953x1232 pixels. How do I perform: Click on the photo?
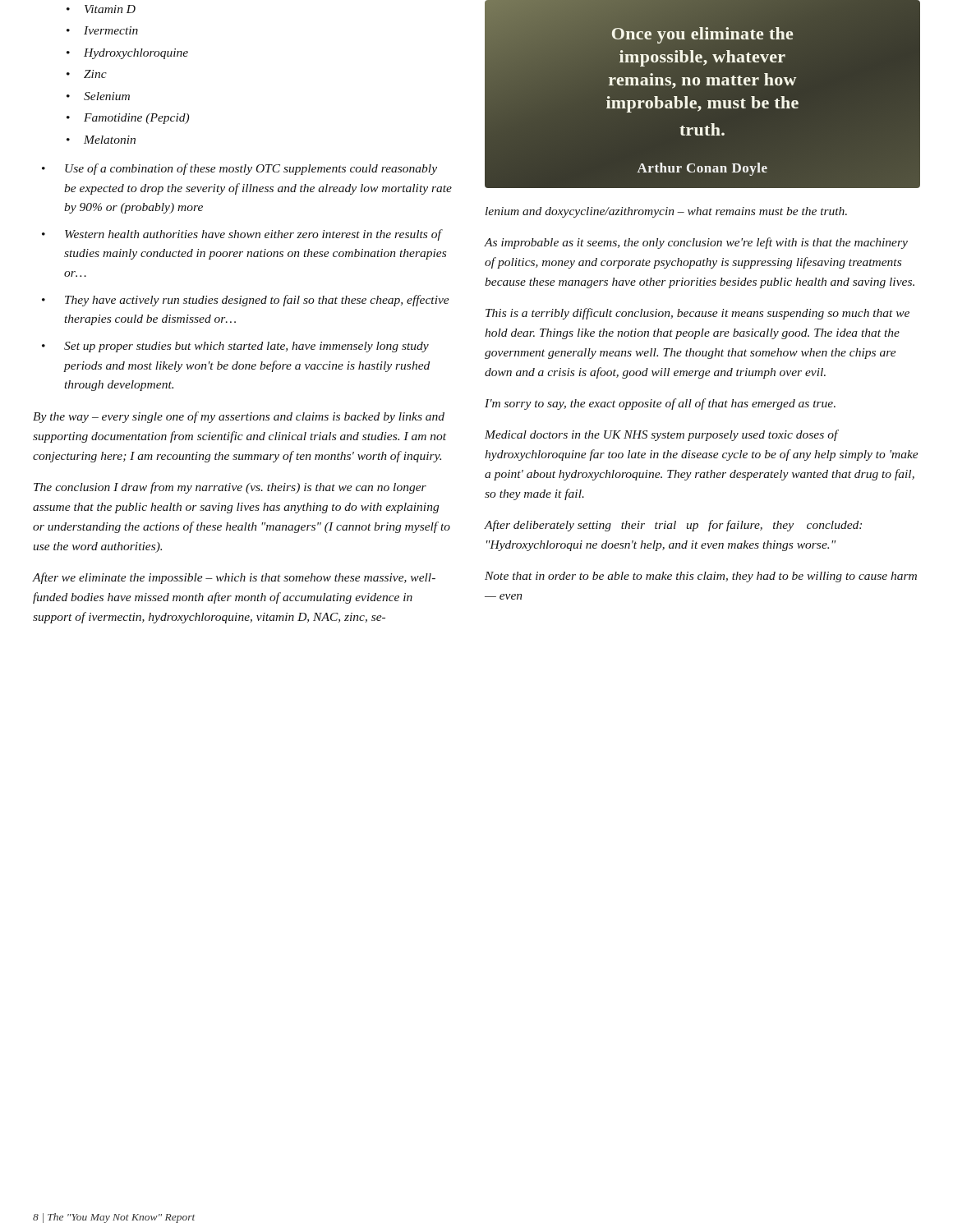click(x=702, y=94)
